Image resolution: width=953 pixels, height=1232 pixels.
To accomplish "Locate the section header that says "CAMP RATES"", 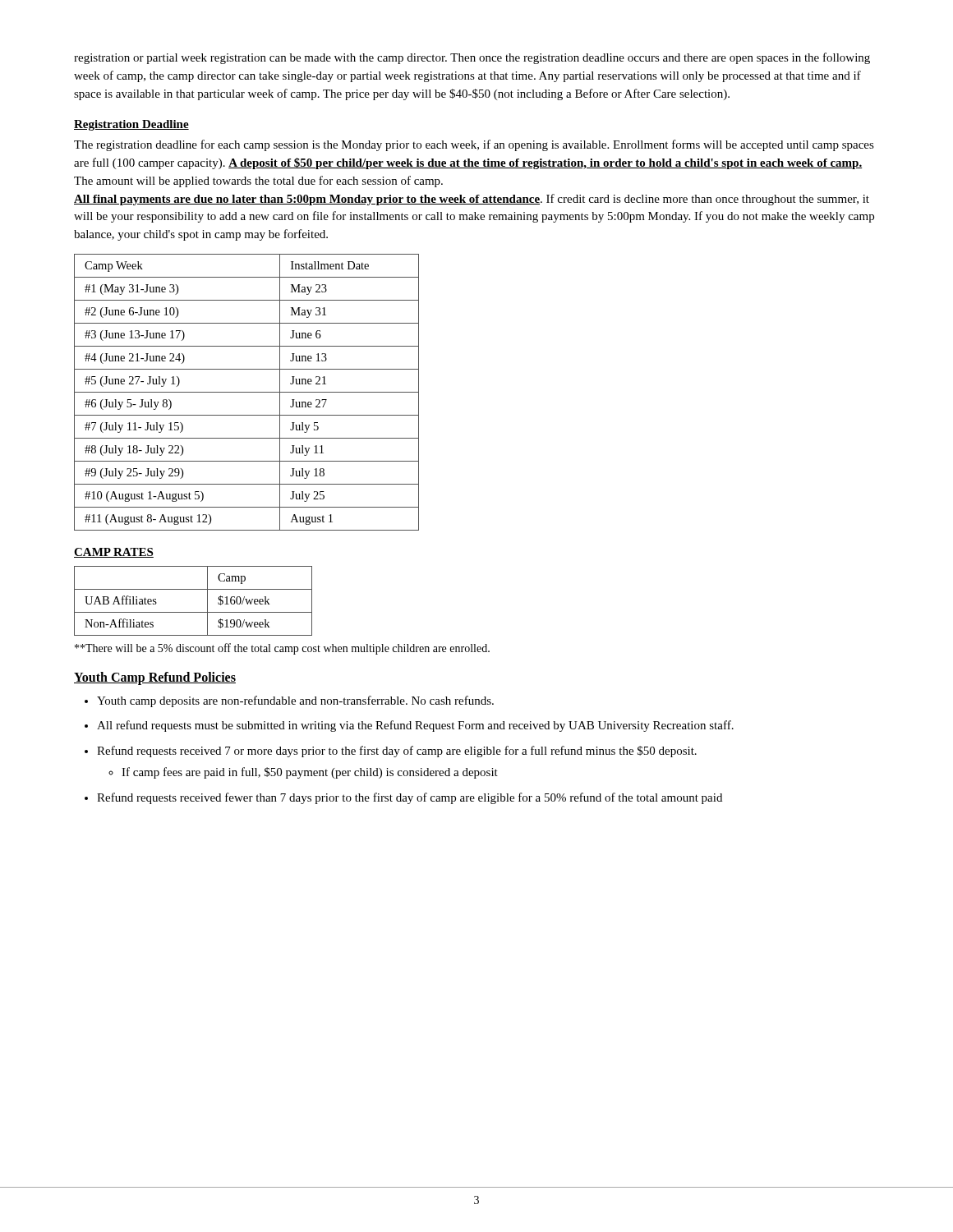I will pyautogui.click(x=114, y=552).
